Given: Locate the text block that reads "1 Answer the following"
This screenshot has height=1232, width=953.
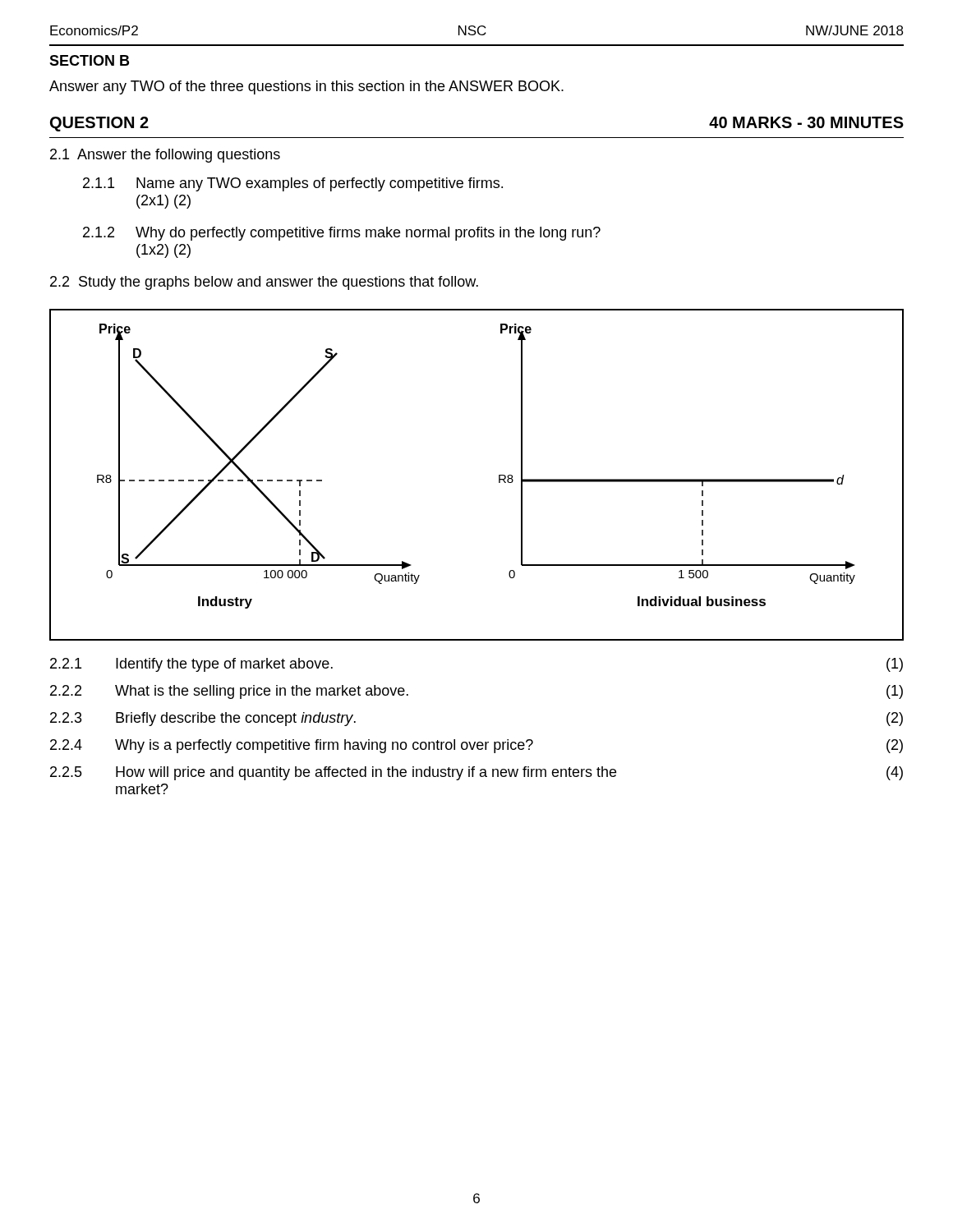Looking at the screenshot, I should [x=165, y=154].
